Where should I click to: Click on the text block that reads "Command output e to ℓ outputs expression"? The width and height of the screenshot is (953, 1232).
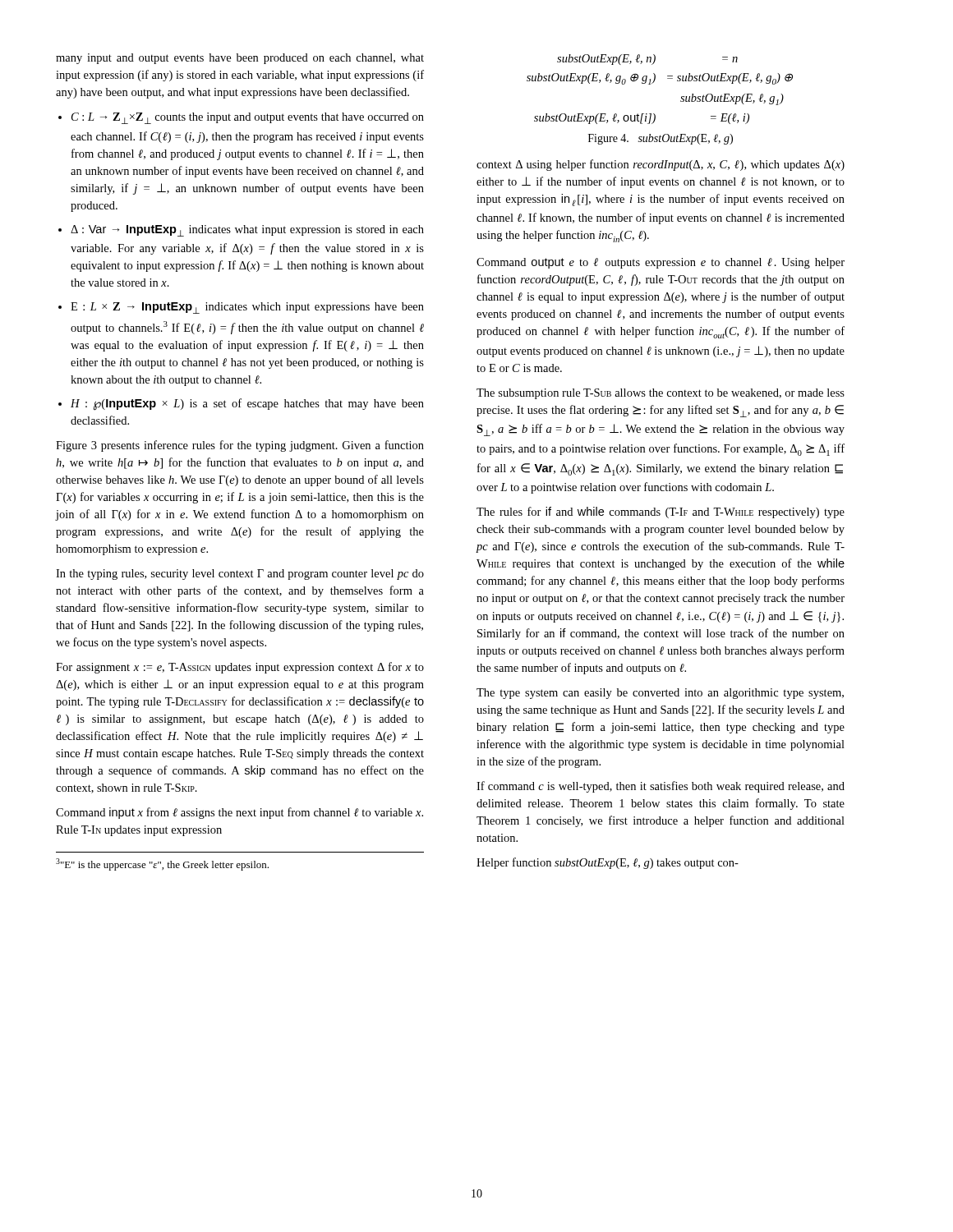click(661, 315)
